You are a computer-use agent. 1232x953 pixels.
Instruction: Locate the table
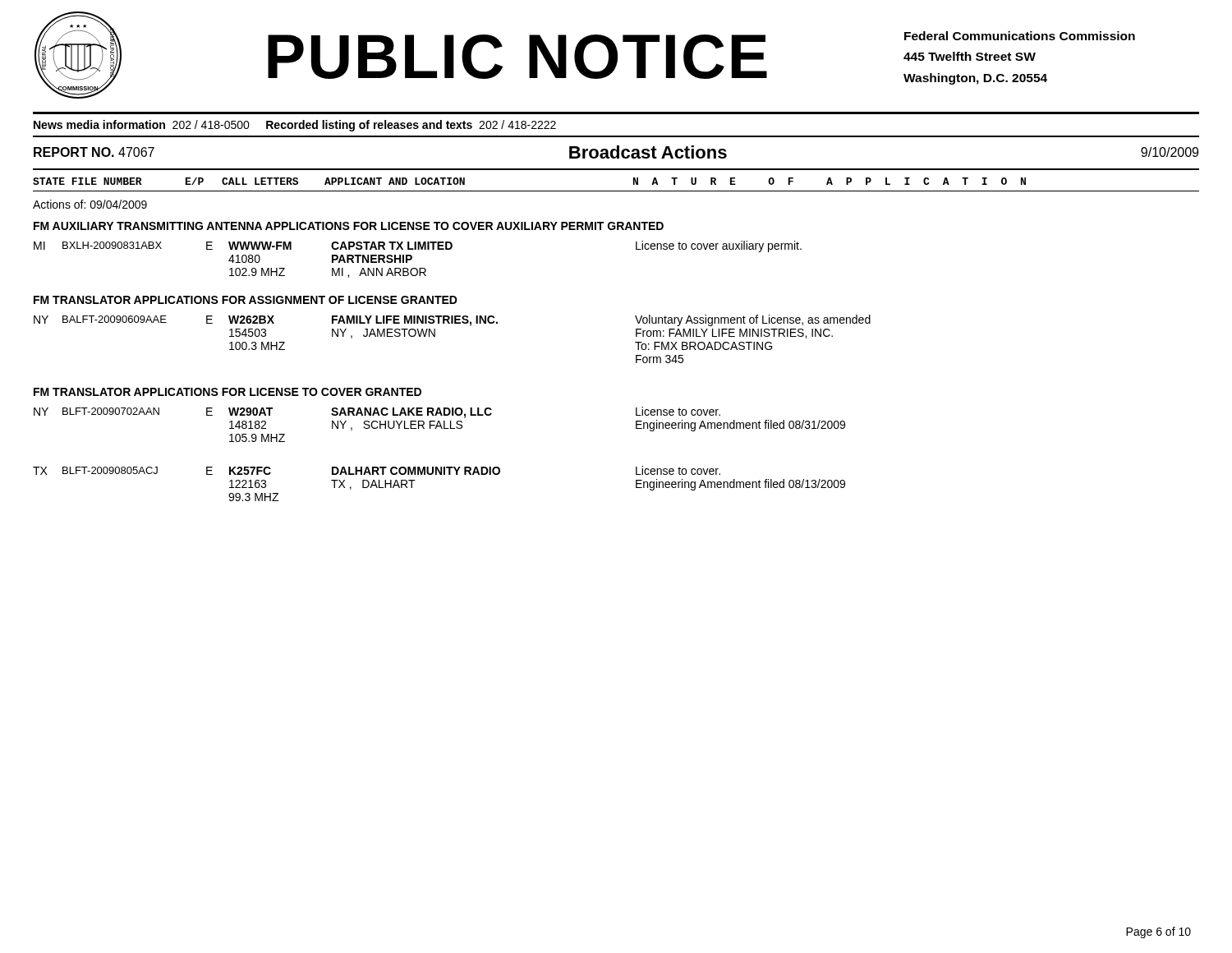pos(616,182)
